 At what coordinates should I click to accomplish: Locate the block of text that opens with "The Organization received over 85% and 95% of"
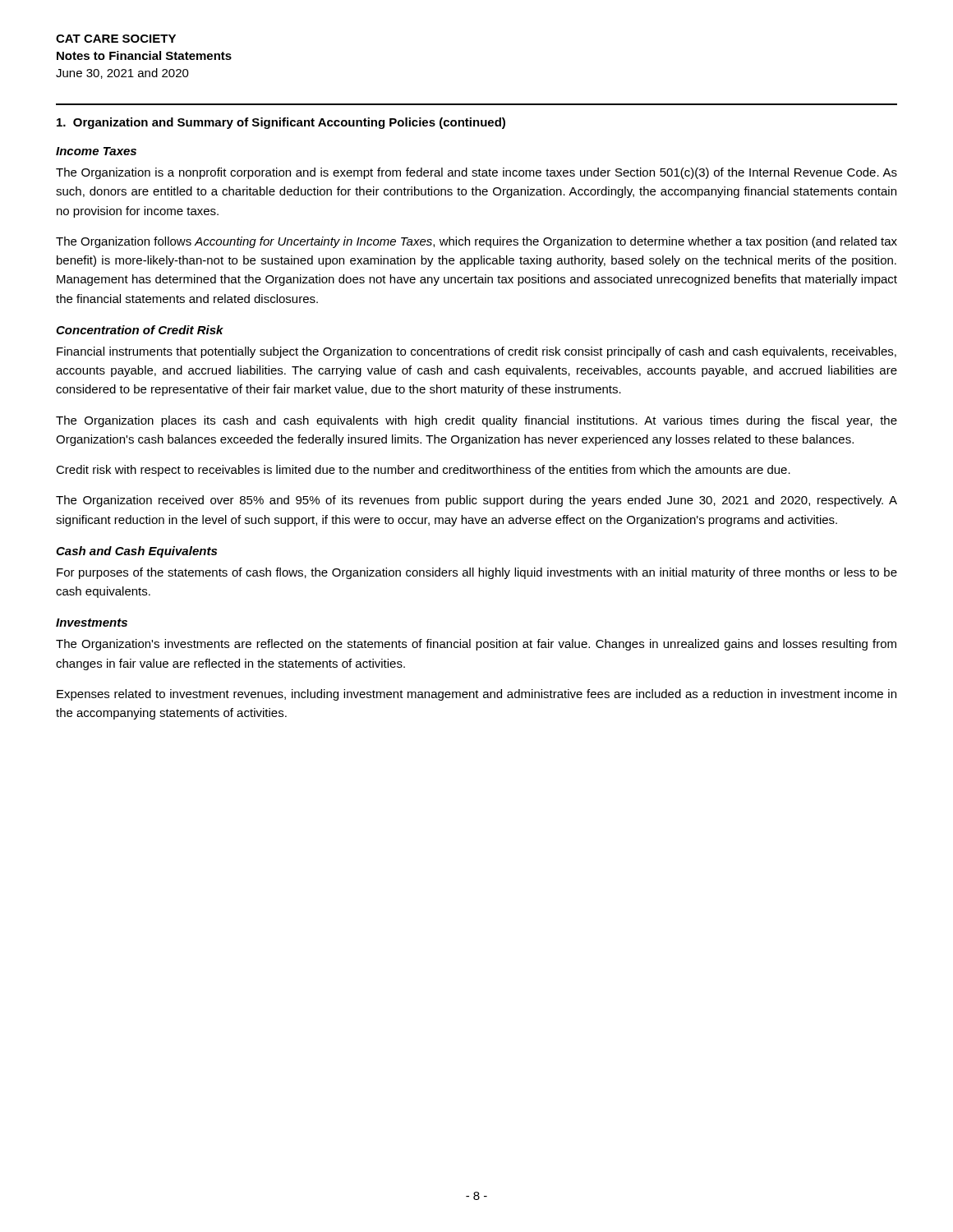pos(476,510)
